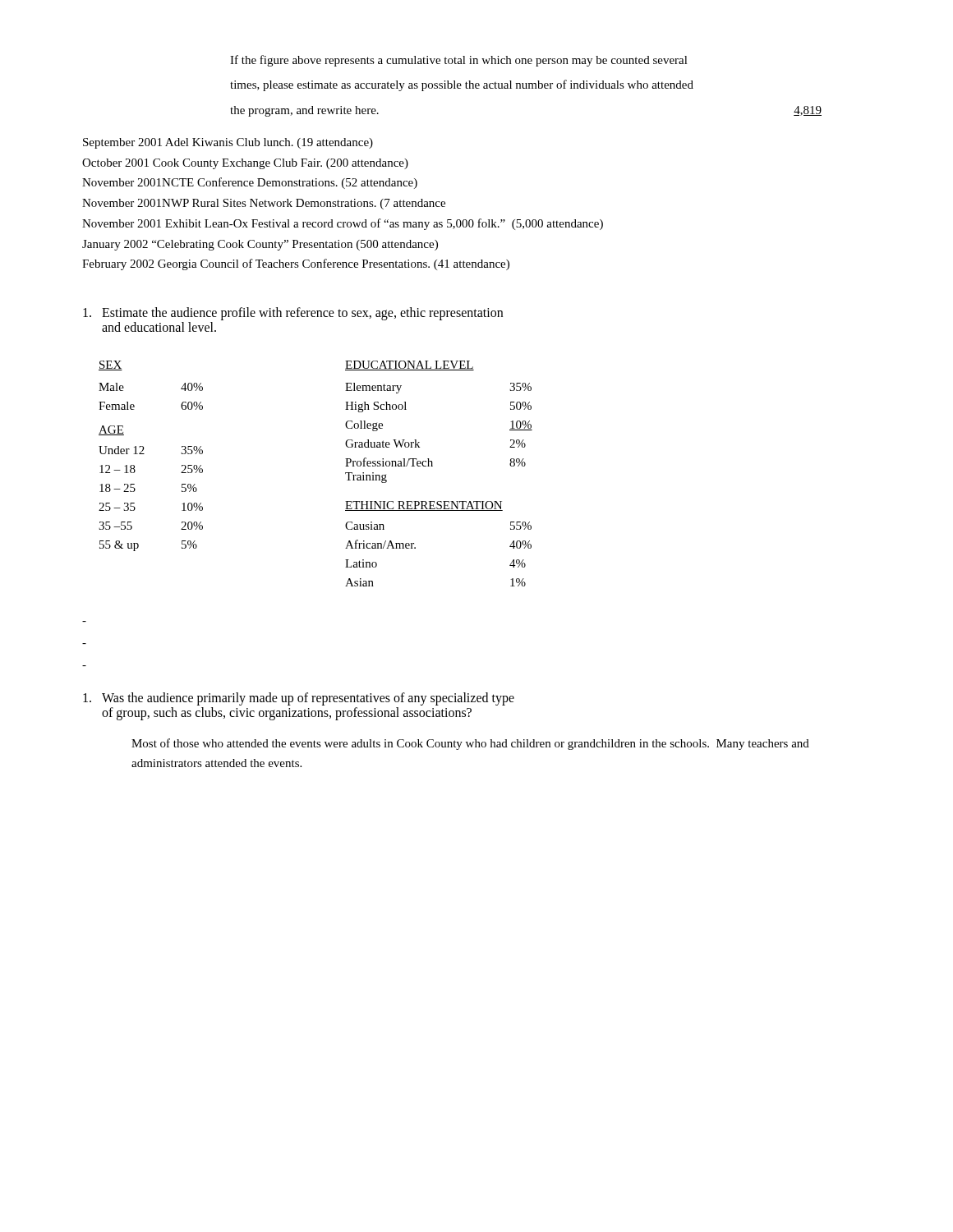Screen dimensions: 1232x953
Task: Locate the block of text that opens with "November 2001 Exhibit Lean-Ox"
Action: (x=343, y=223)
